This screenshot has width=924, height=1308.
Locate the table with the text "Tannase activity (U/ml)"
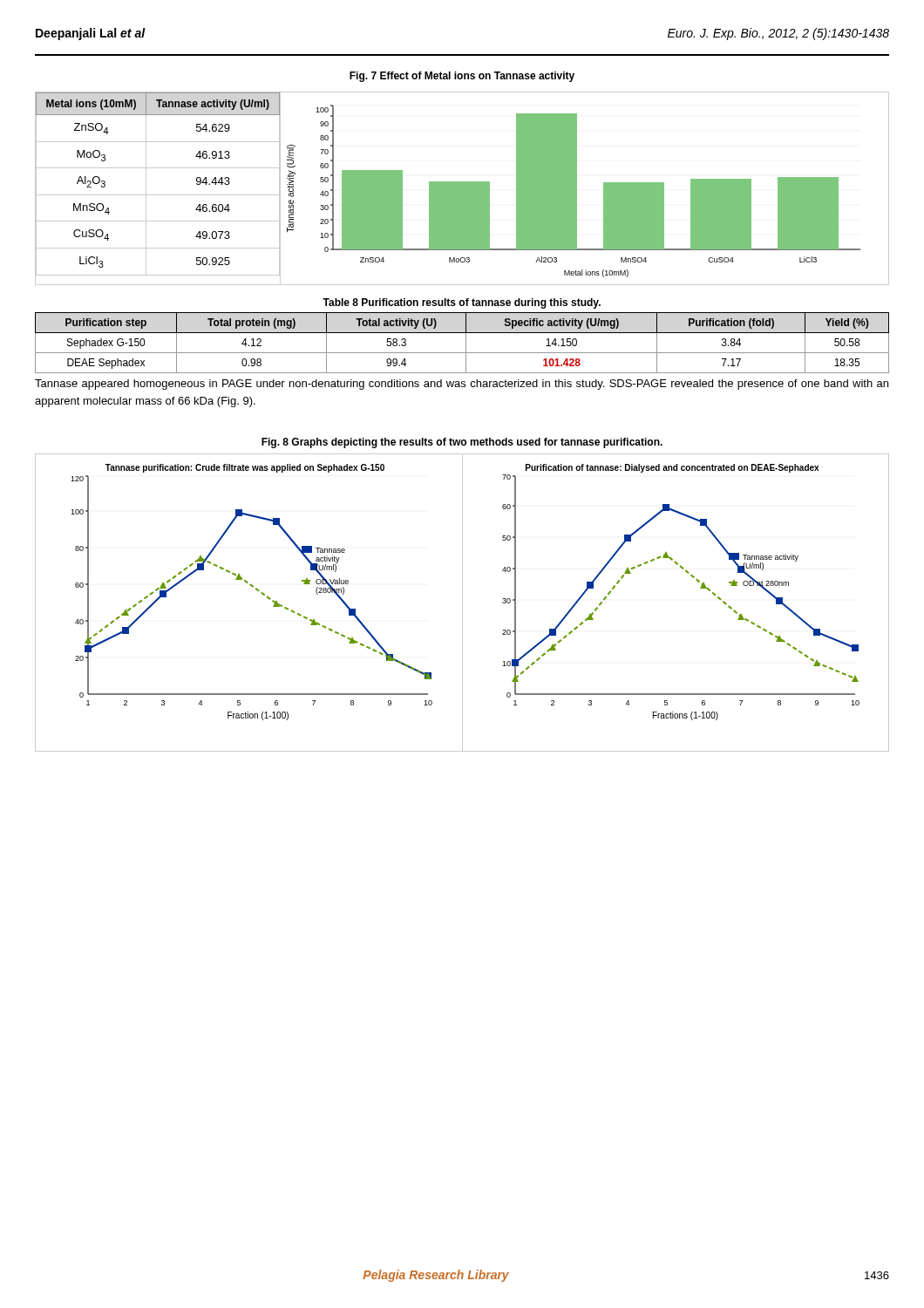tap(158, 188)
